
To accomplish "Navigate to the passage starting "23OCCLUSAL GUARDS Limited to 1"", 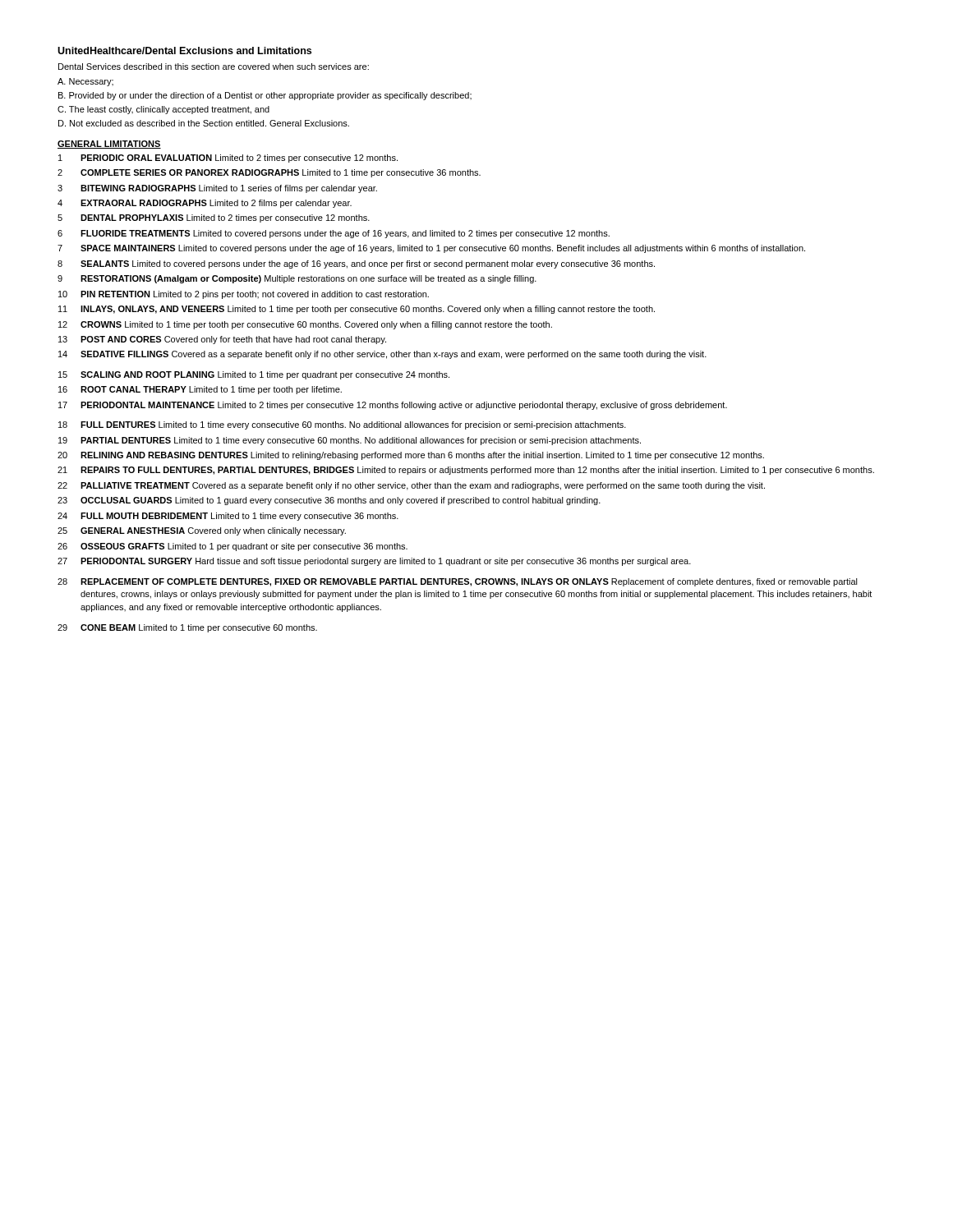I will pyautogui.click(x=476, y=501).
